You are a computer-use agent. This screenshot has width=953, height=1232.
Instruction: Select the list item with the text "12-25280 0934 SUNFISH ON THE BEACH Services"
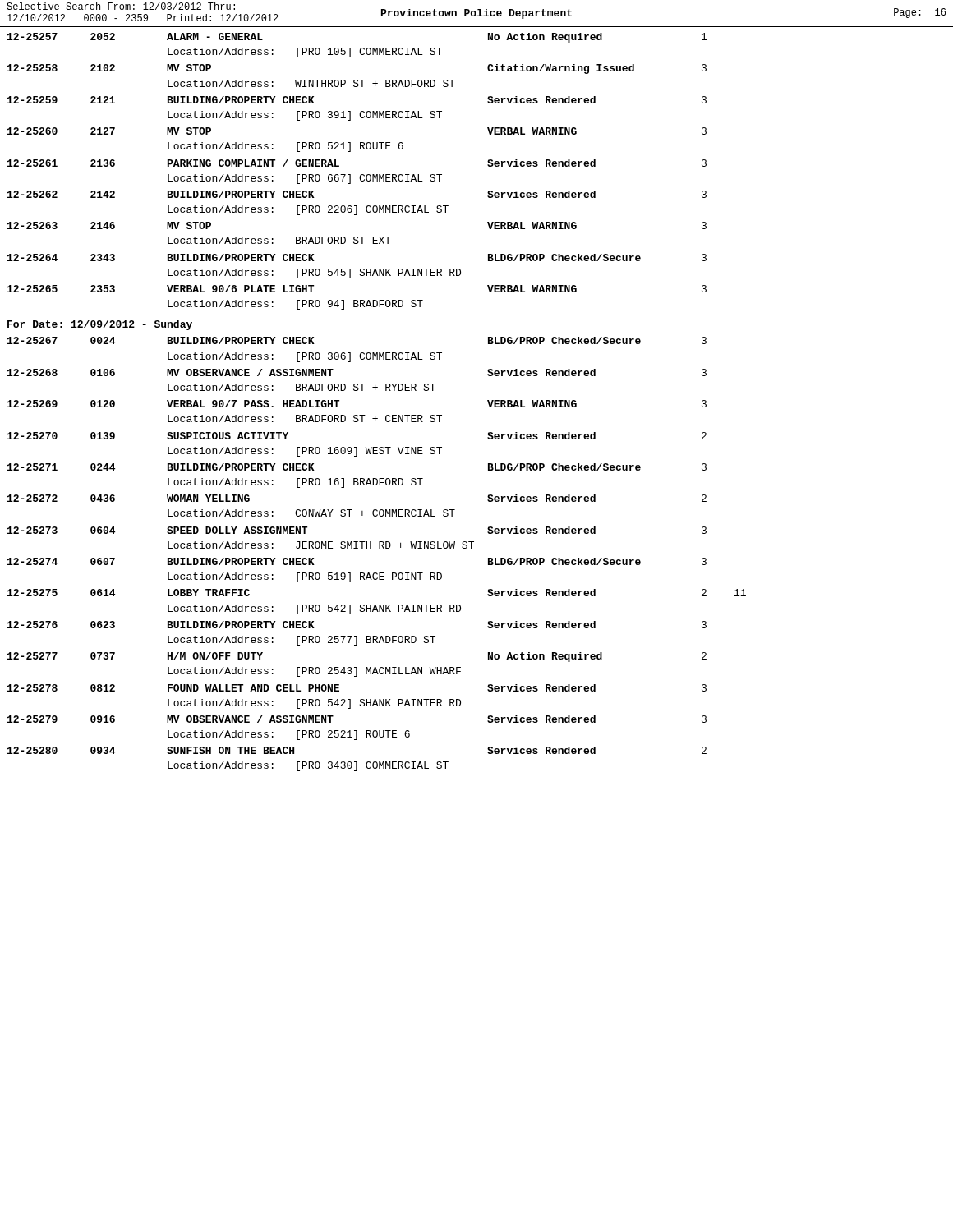tap(357, 759)
